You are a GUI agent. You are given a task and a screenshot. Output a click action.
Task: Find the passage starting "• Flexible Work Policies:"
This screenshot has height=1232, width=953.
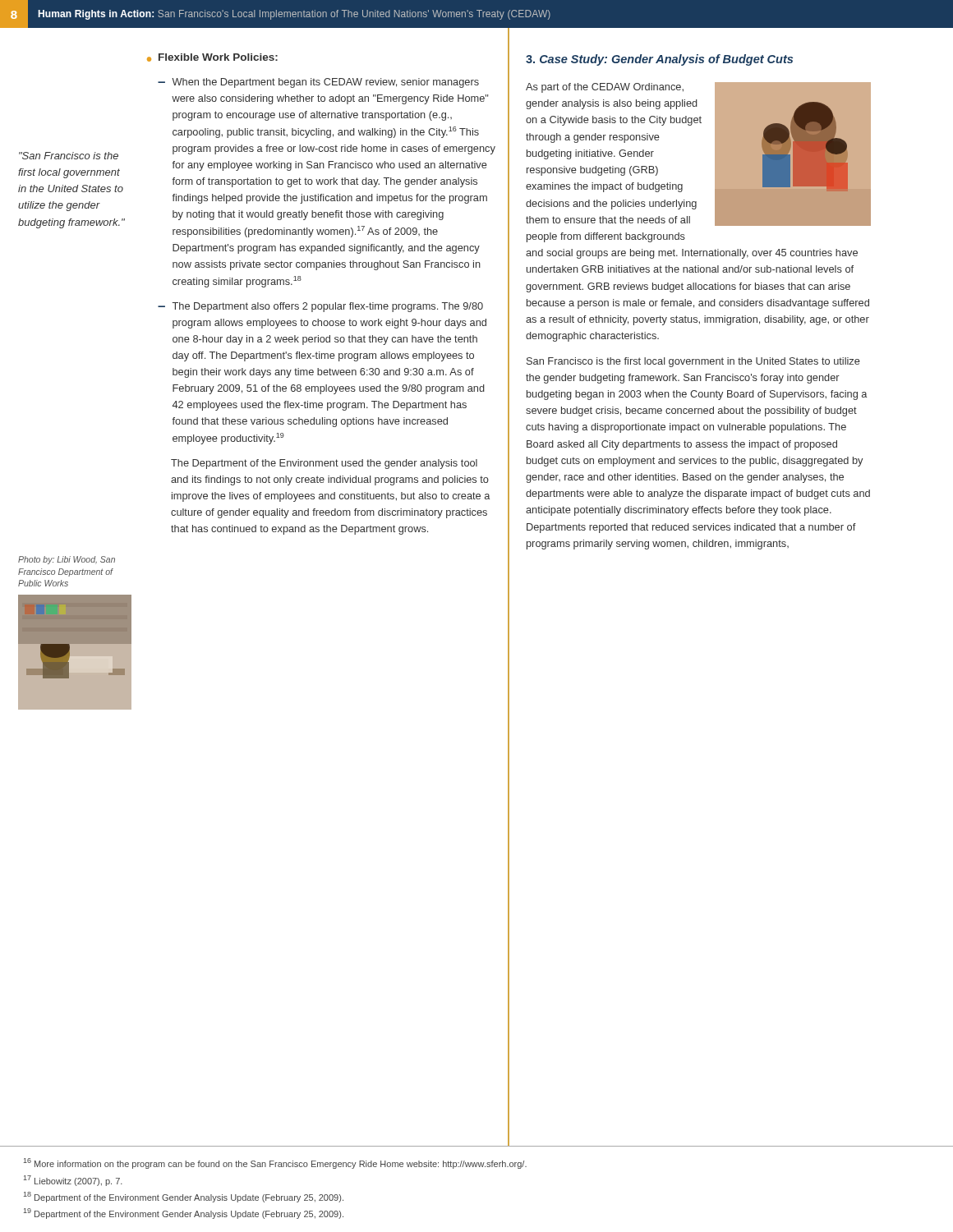pyautogui.click(x=212, y=59)
